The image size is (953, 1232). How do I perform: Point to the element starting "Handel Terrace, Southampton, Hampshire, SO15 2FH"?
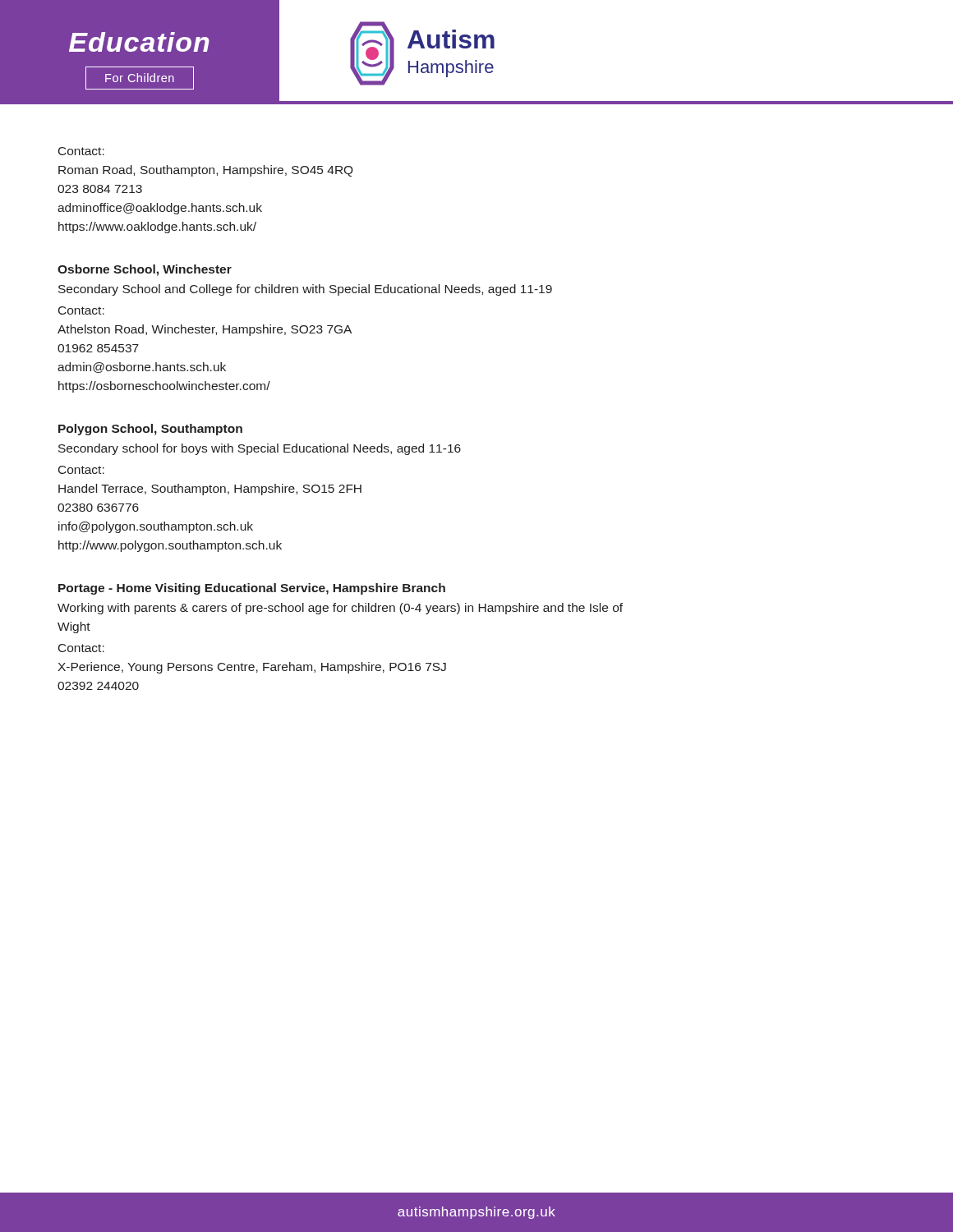tap(210, 488)
